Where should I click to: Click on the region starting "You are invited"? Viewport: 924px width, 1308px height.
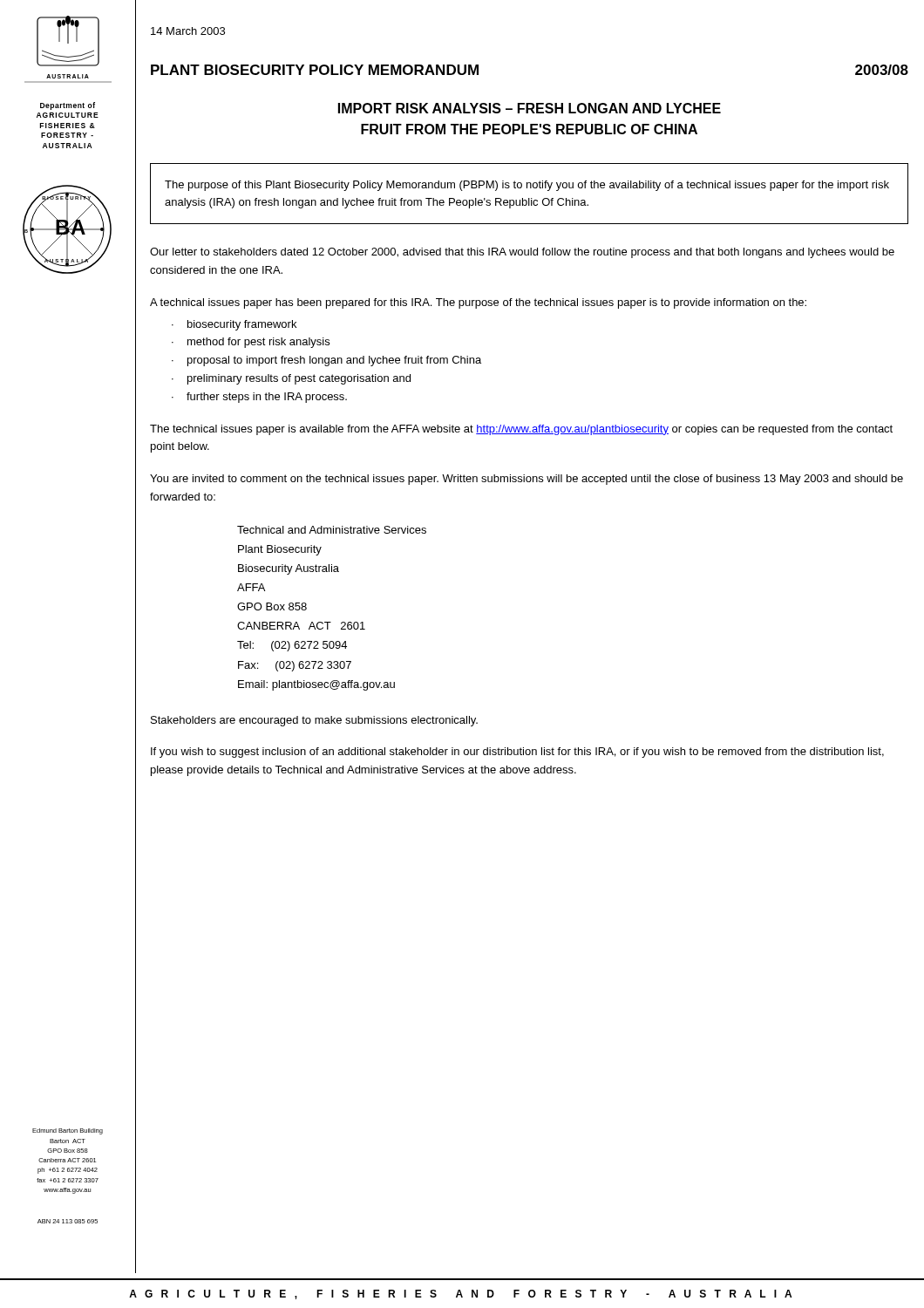pos(527,488)
